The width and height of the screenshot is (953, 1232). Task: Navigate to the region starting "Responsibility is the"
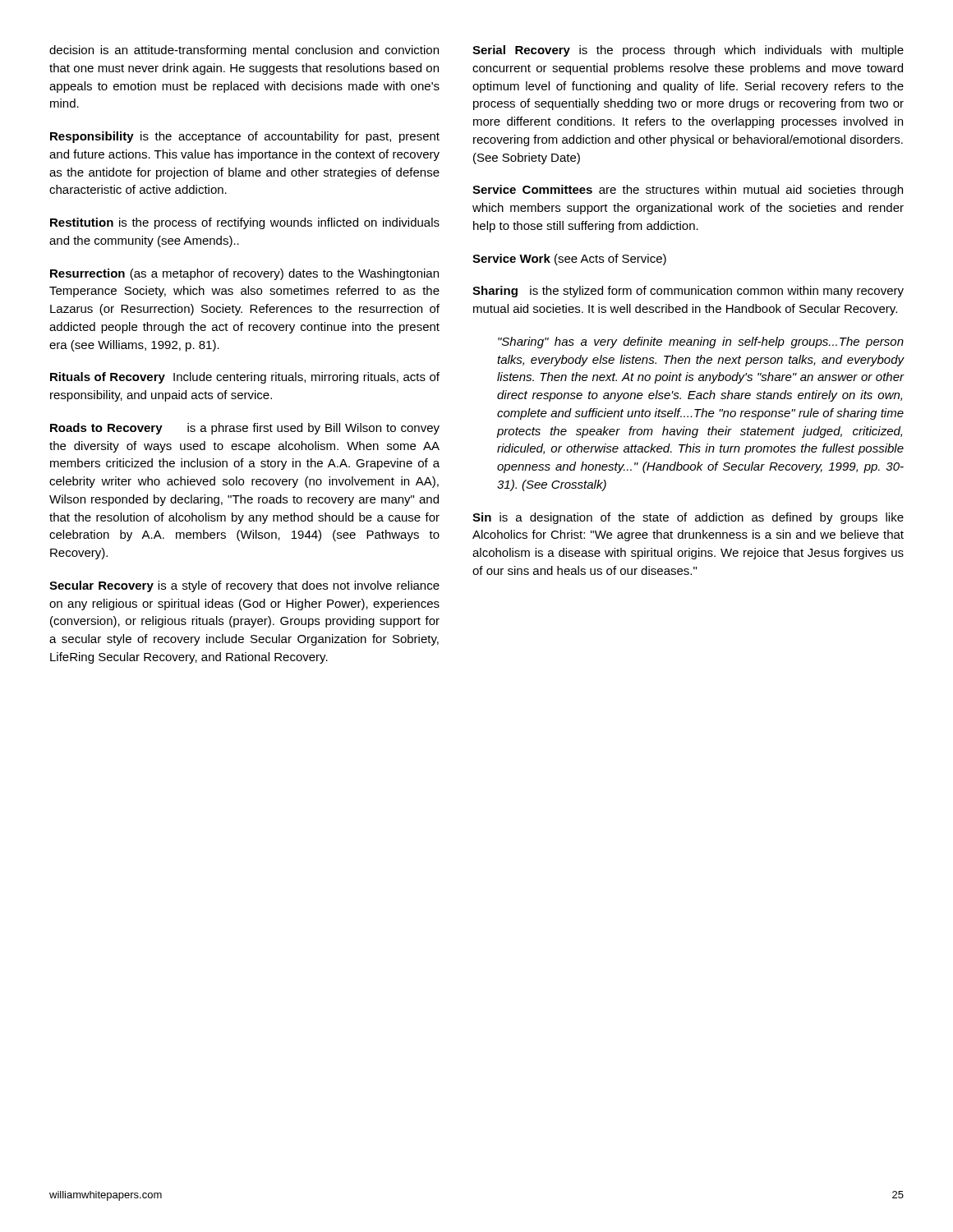click(x=244, y=163)
